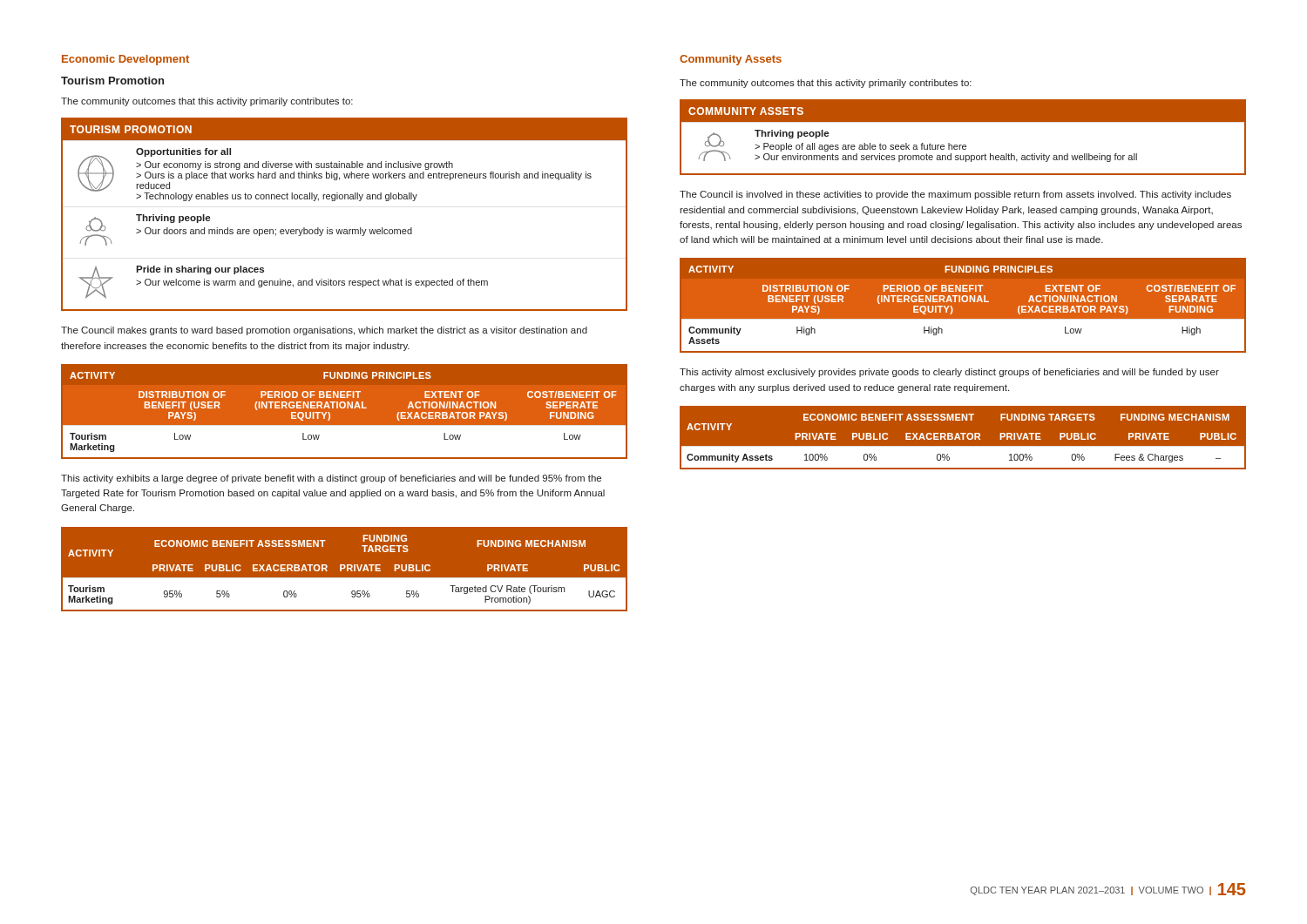Select the text block that reads "This activity almost exclusively provides private"
This screenshot has width=1307, height=924.
[x=949, y=380]
